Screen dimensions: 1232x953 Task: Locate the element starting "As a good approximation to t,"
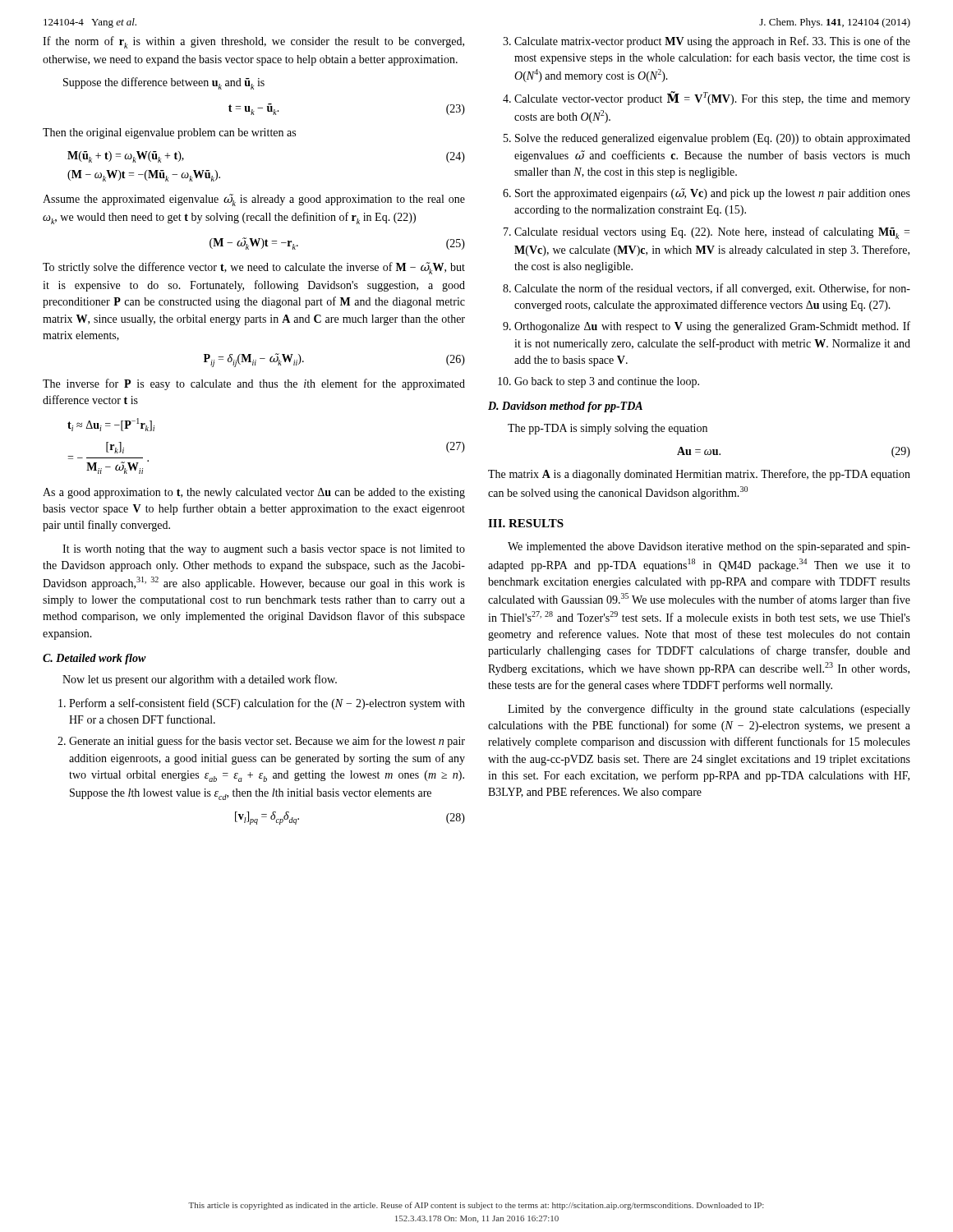pyautogui.click(x=254, y=509)
